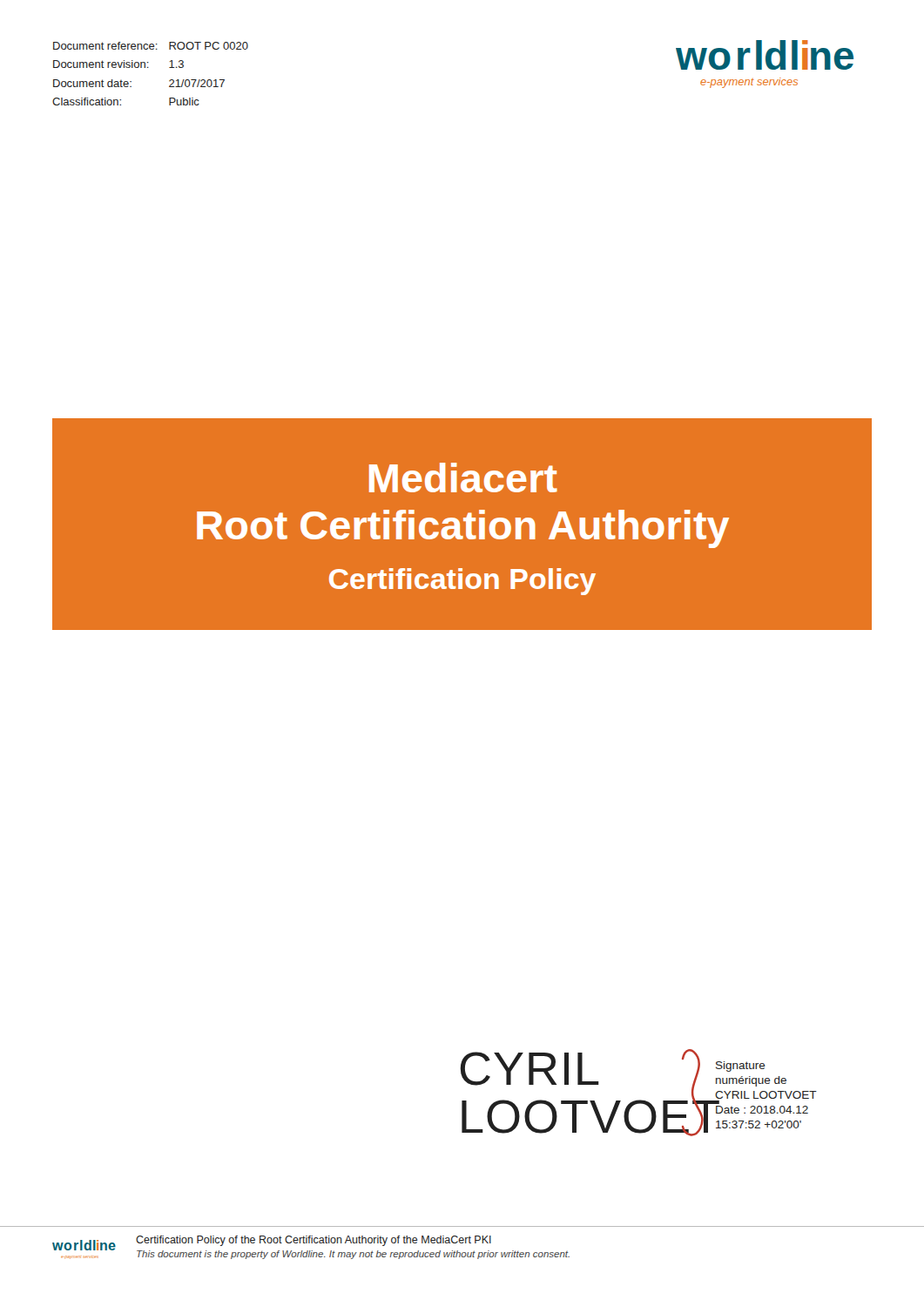Screen dimensions: 1307x924
Task: Click on the block starting "Mediacert Root Certification Authority Certification Policy"
Action: point(462,526)
